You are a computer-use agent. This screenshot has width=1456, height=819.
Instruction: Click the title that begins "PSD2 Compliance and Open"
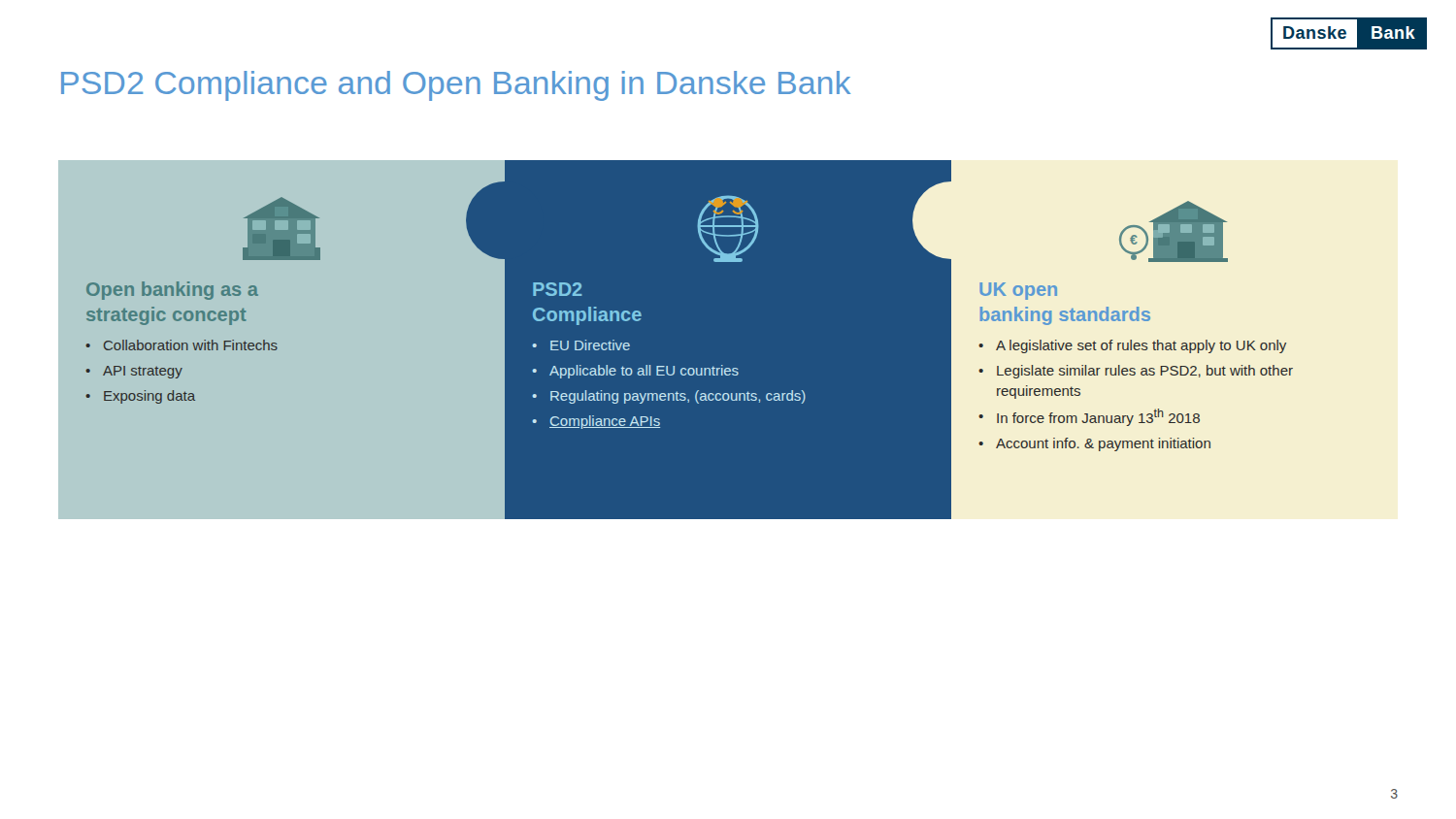tap(454, 82)
